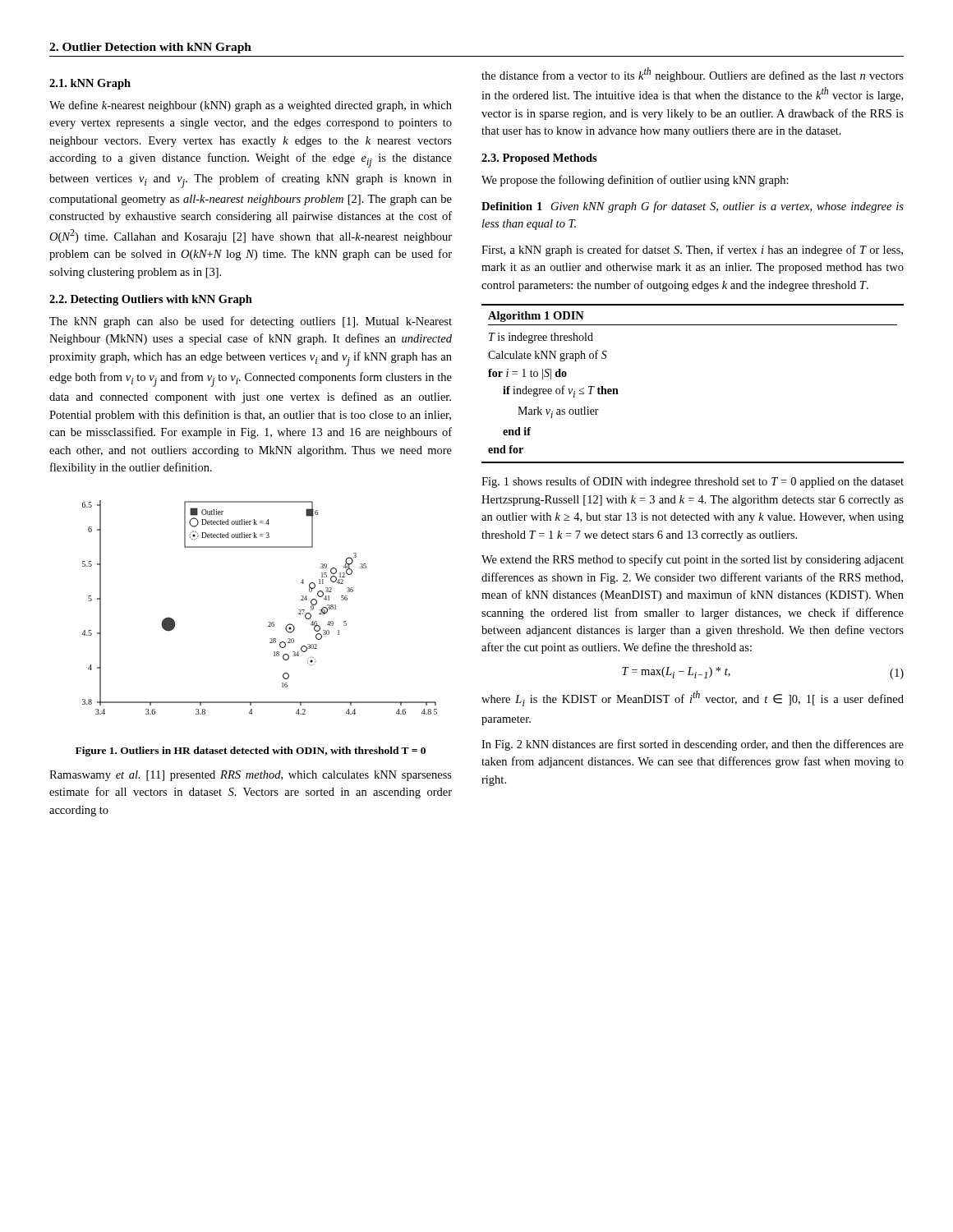Screen dimensions: 1232x953
Task: Locate the text block that reads "First, a kNN graph is created for"
Action: point(693,268)
